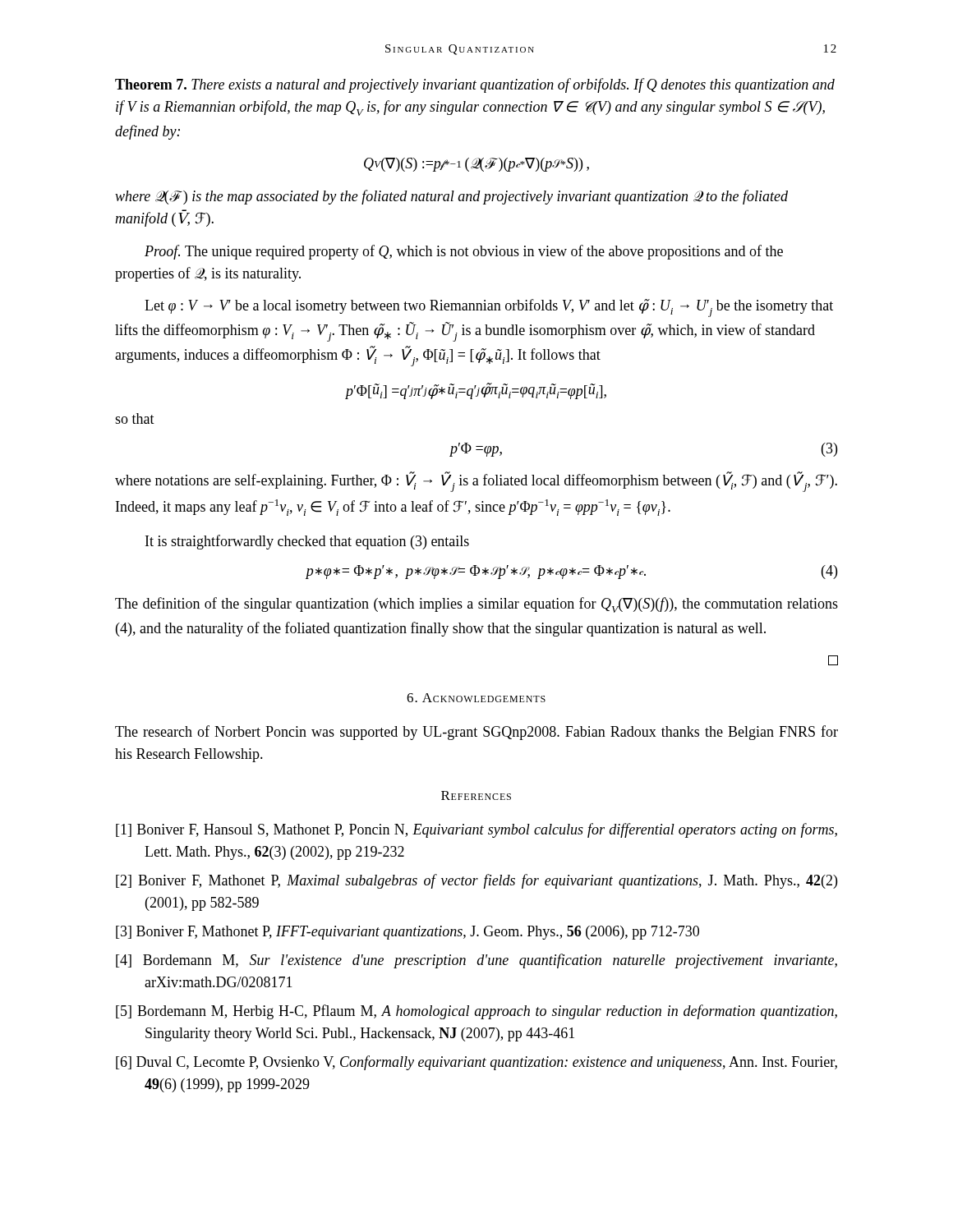Screen dimensions: 1232x953
Task: Point to the region starting "so that"
Action: tap(135, 419)
